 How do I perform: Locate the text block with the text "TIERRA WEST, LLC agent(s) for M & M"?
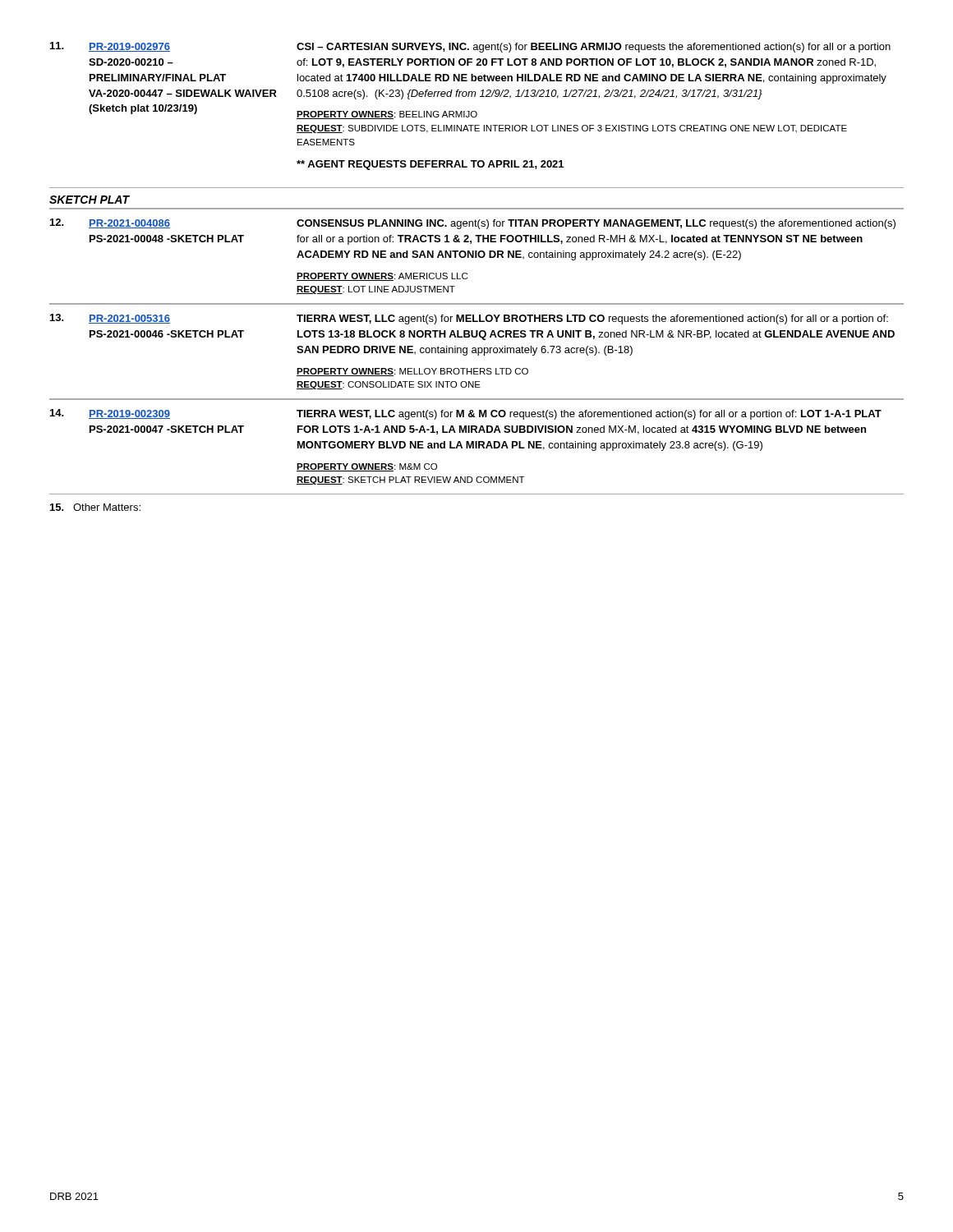(x=600, y=447)
